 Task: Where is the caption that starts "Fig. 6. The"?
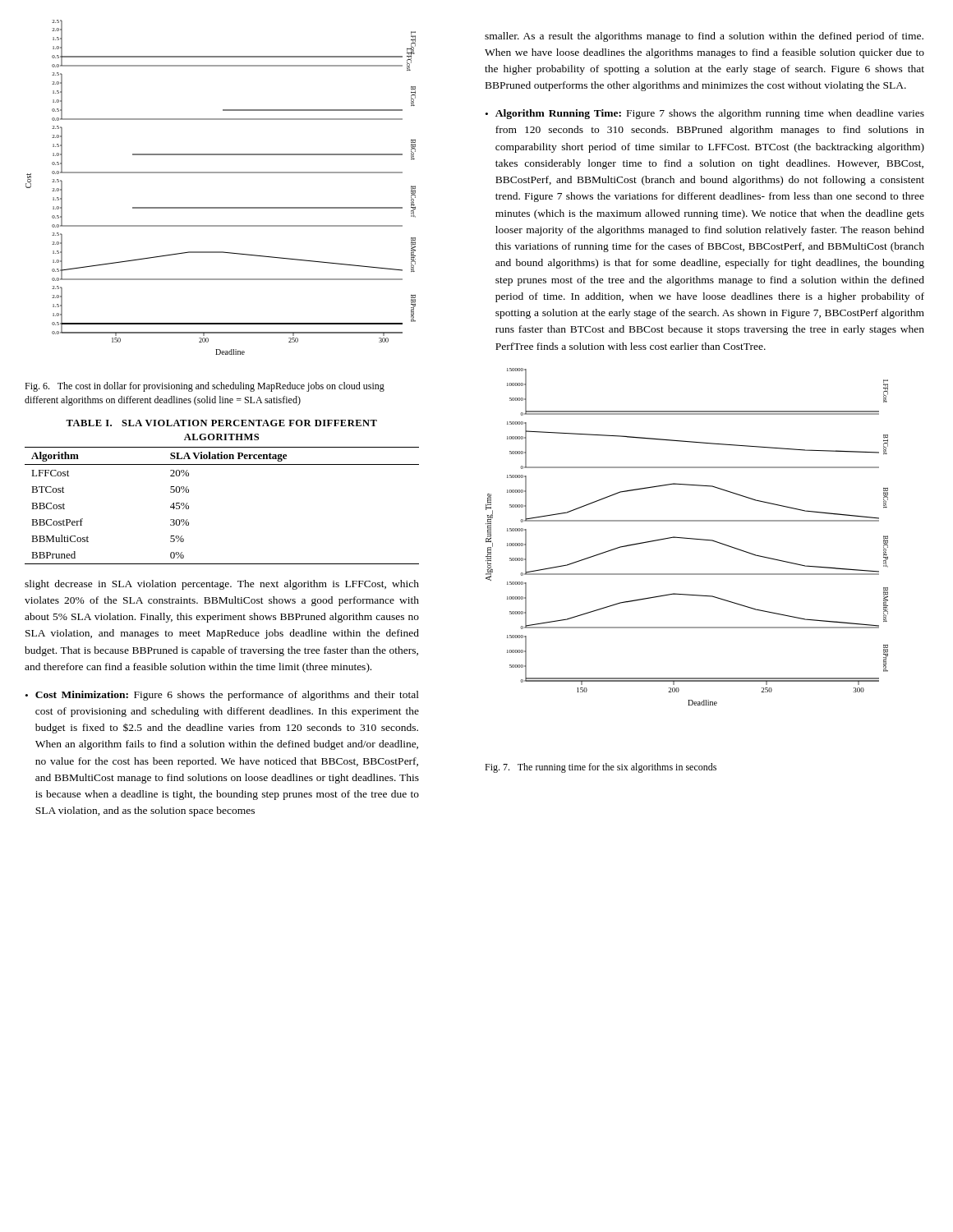click(x=222, y=393)
